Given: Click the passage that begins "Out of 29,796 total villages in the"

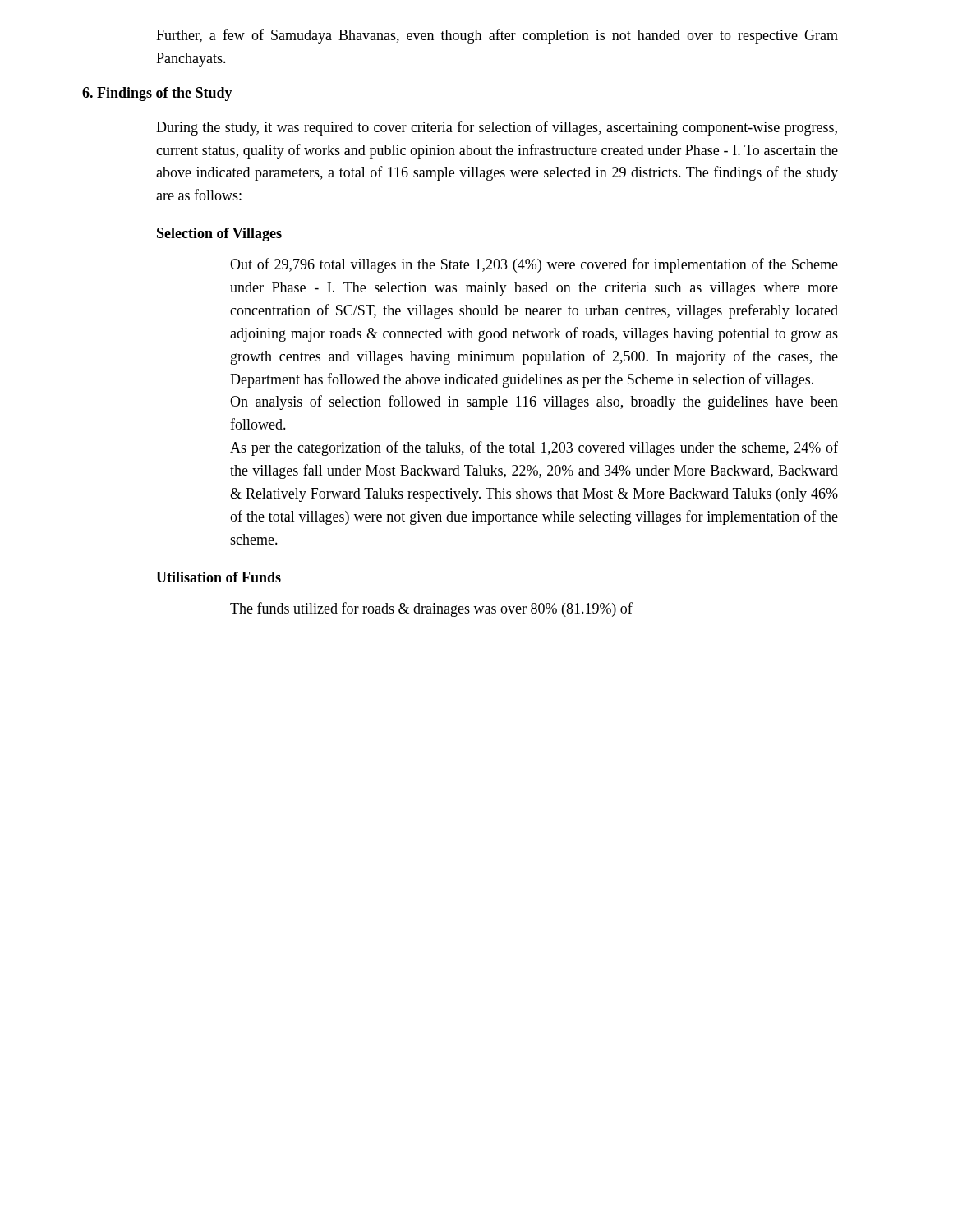Looking at the screenshot, I should pyautogui.click(x=534, y=323).
